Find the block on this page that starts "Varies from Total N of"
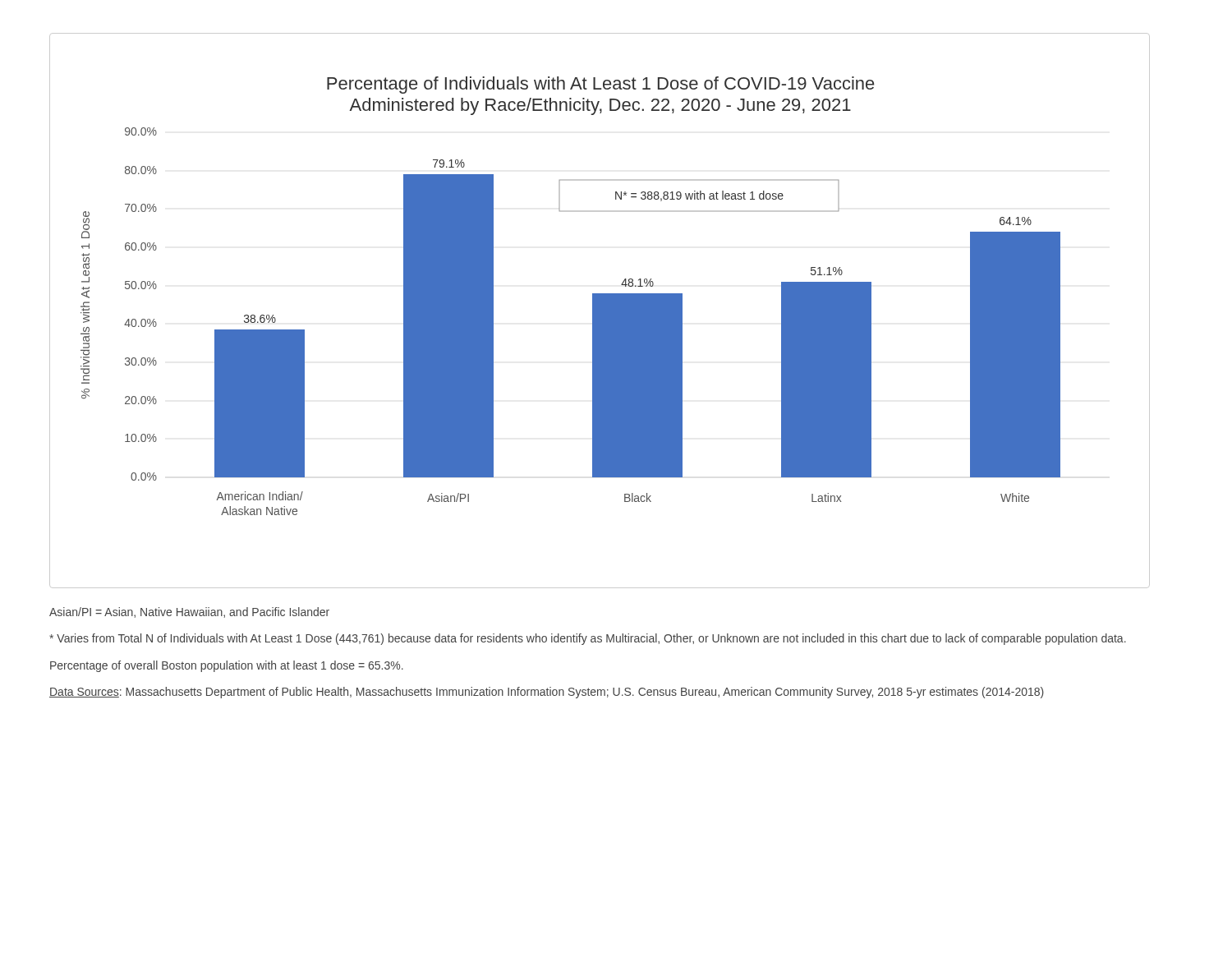This screenshot has width=1232, height=953. click(x=616, y=639)
